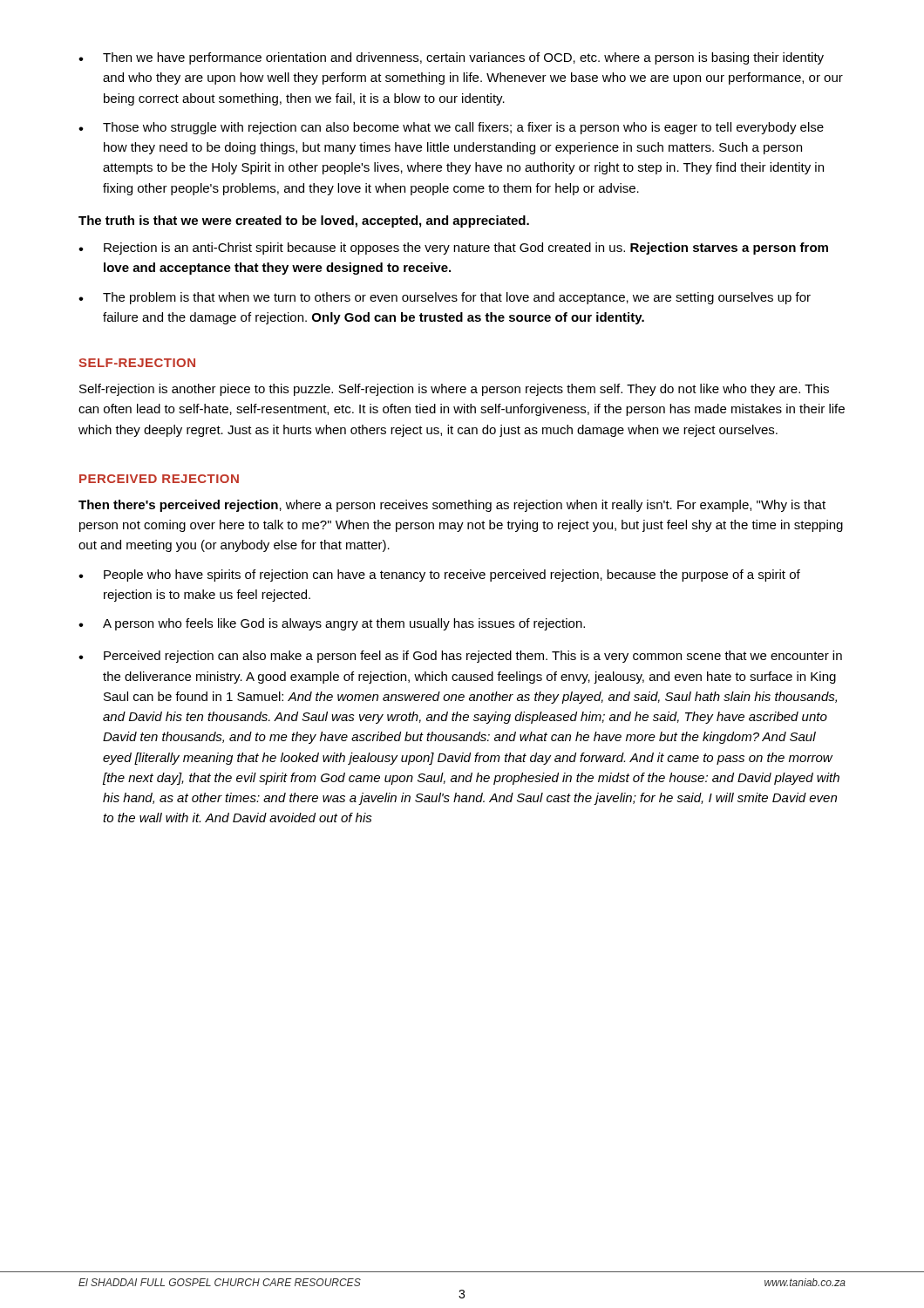Viewport: 924px width, 1308px height.
Task: Locate the block of text that opens with "• The problem is that when"
Action: (462, 307)
